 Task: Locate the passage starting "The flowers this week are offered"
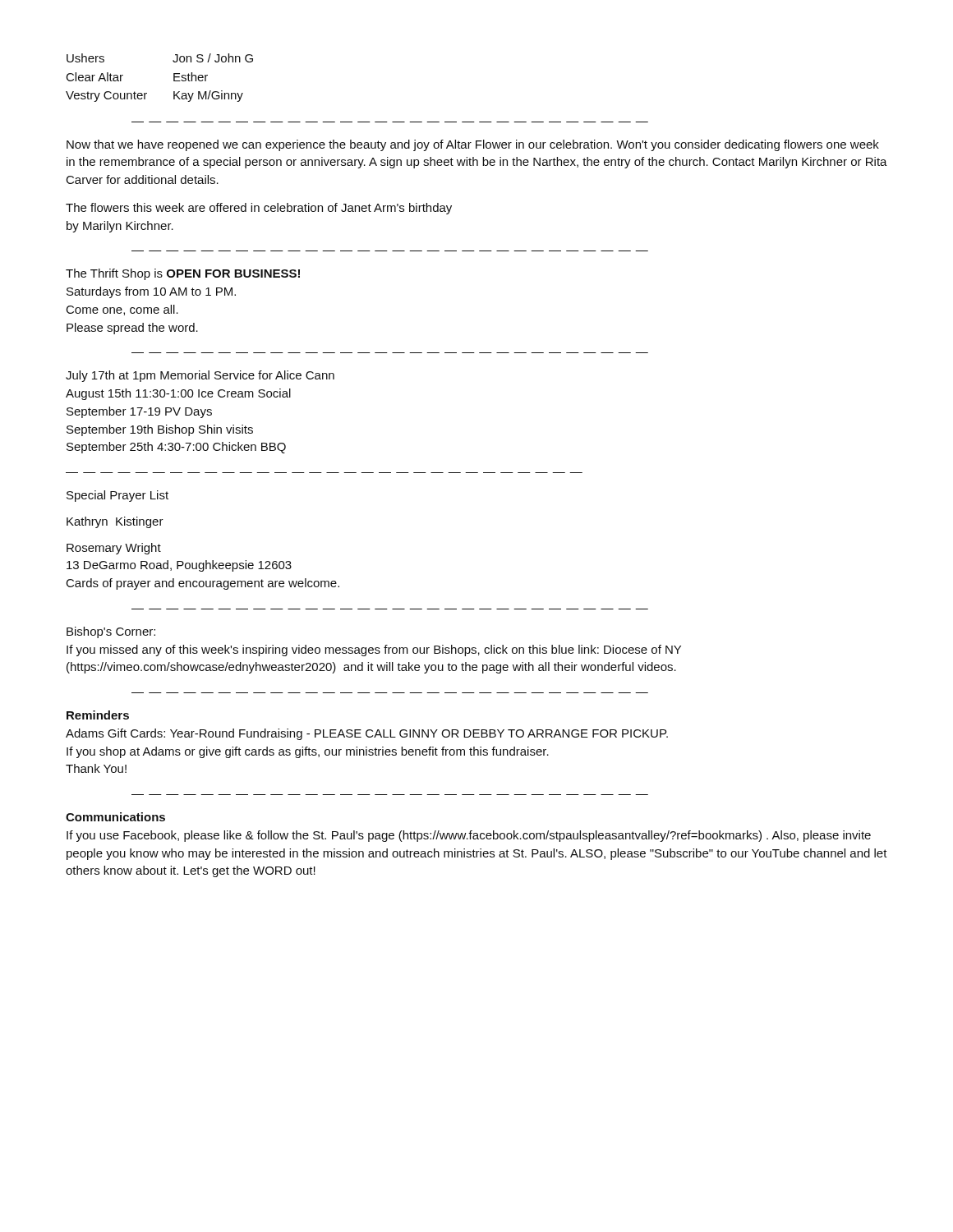pyautogui.click(x=259, y=209)
